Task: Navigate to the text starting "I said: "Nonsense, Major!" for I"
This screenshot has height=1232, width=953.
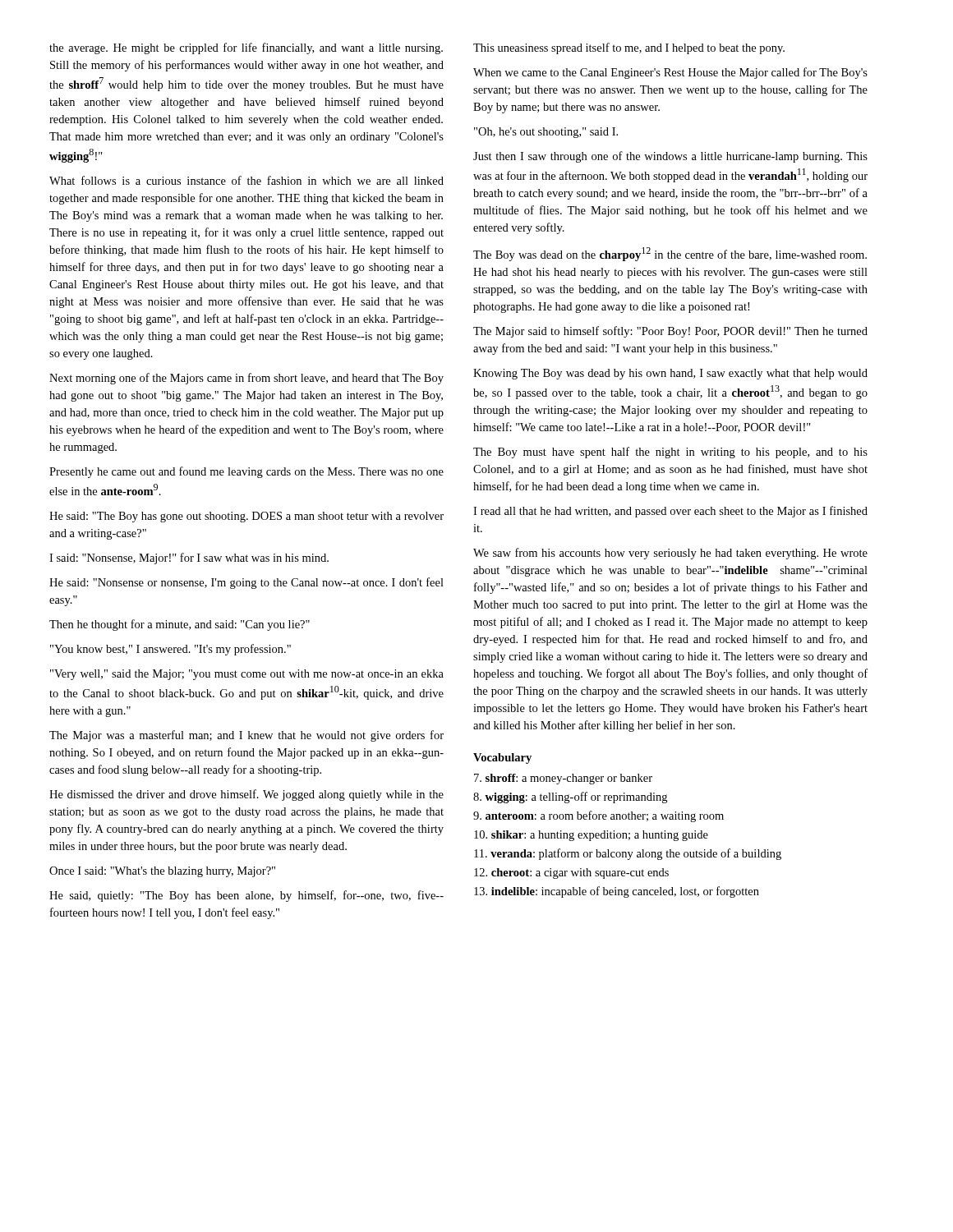Action: click(246, 558)
